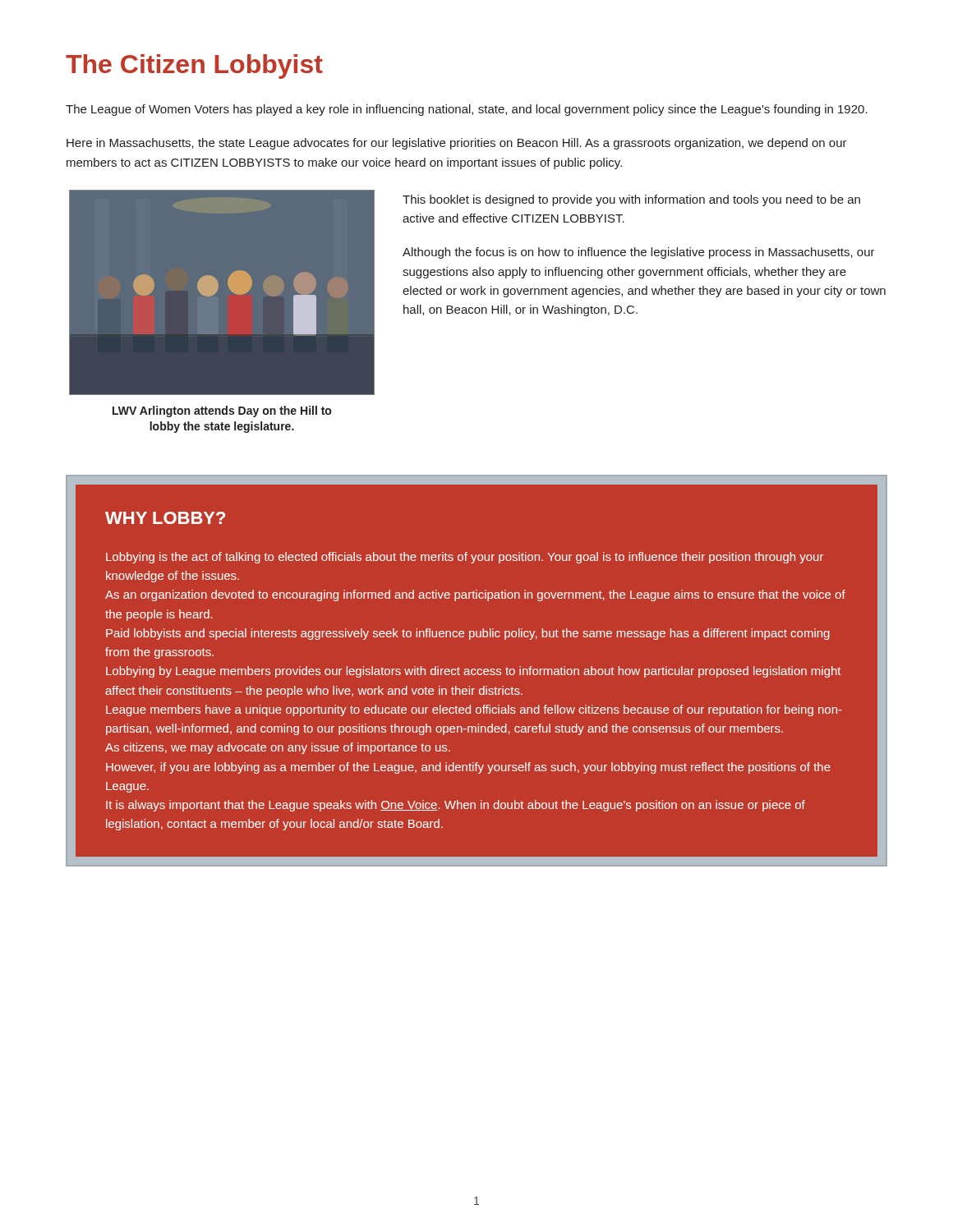Find the block on this page that starts "Lobbying by League members"
The height and width of the screenshot is (1232, 953).
(476, 681)
